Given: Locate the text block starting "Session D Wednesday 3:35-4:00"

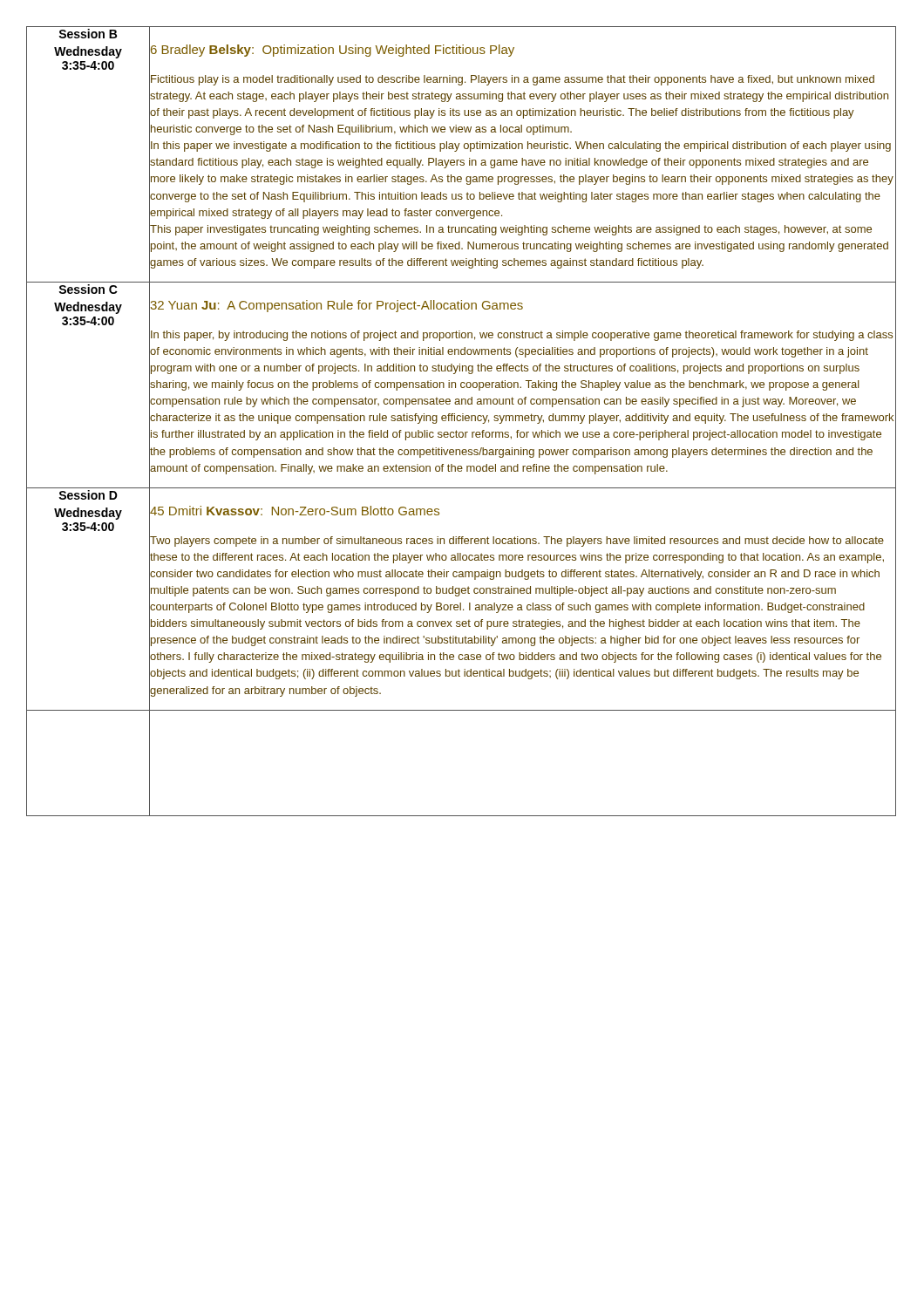Looking at the screenshot, I should [88, 511].
